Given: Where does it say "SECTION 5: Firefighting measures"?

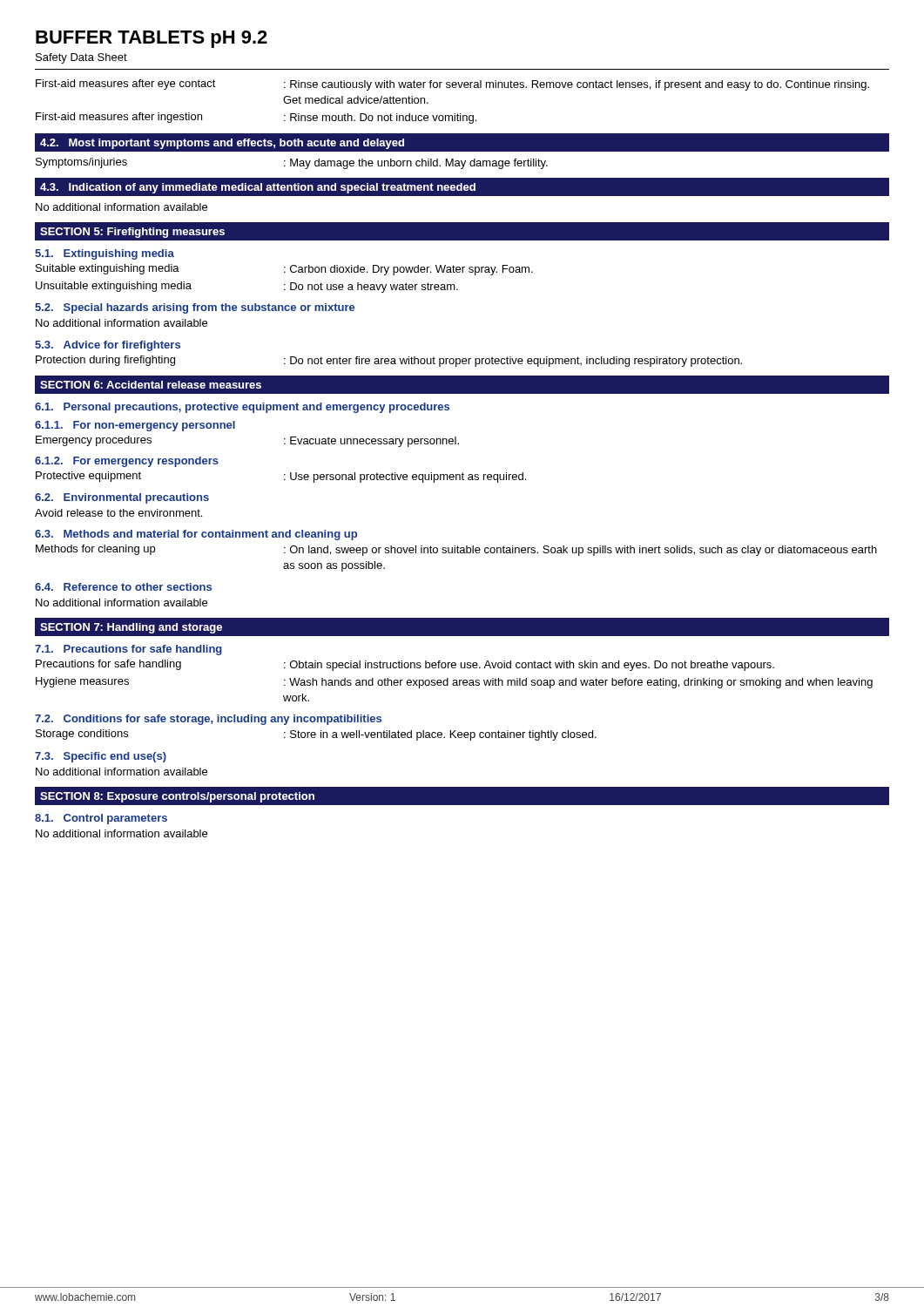Looking at the screenshot, I should (x=462, y=231).
